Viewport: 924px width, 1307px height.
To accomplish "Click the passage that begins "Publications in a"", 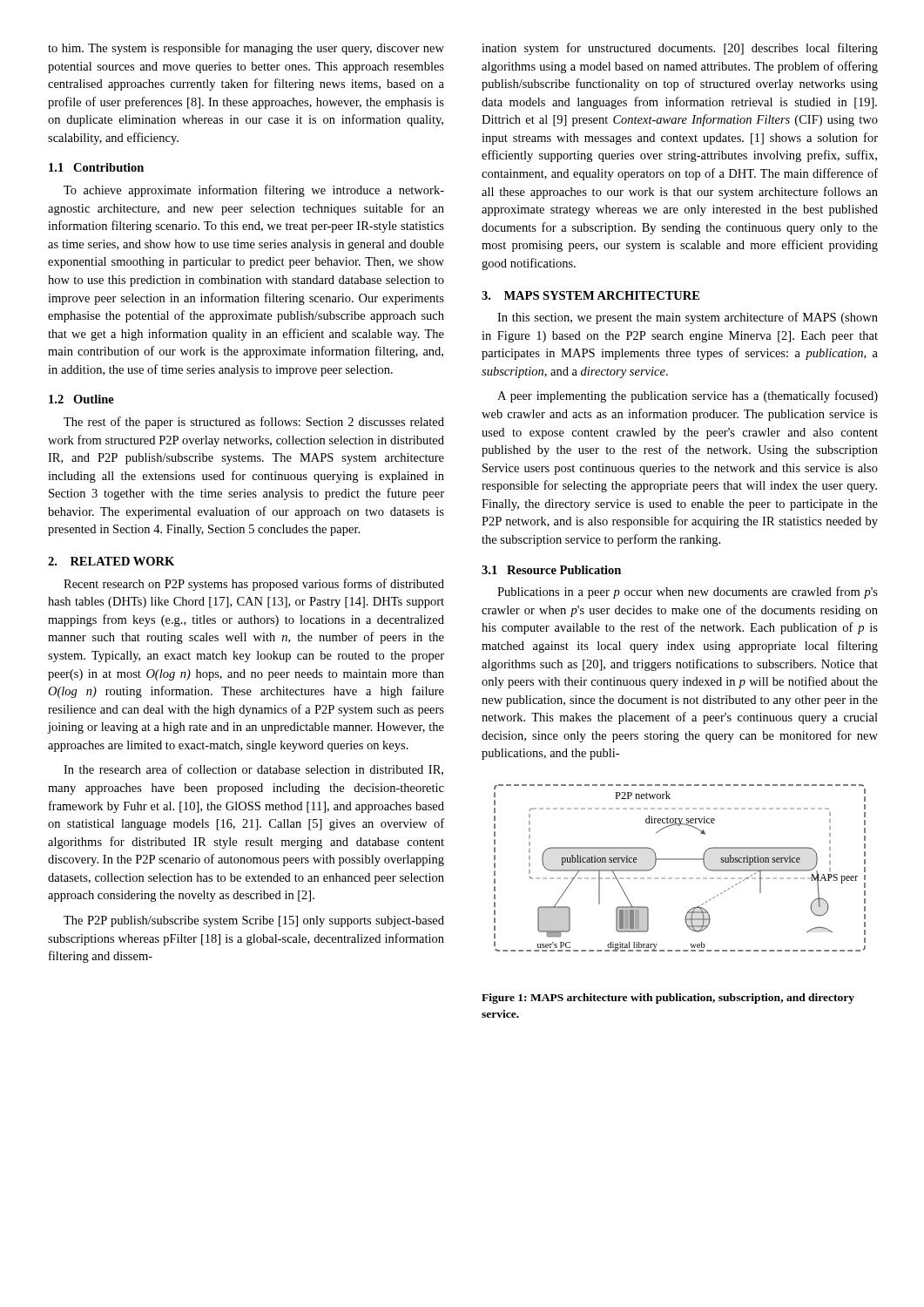I will coord(680,673).
